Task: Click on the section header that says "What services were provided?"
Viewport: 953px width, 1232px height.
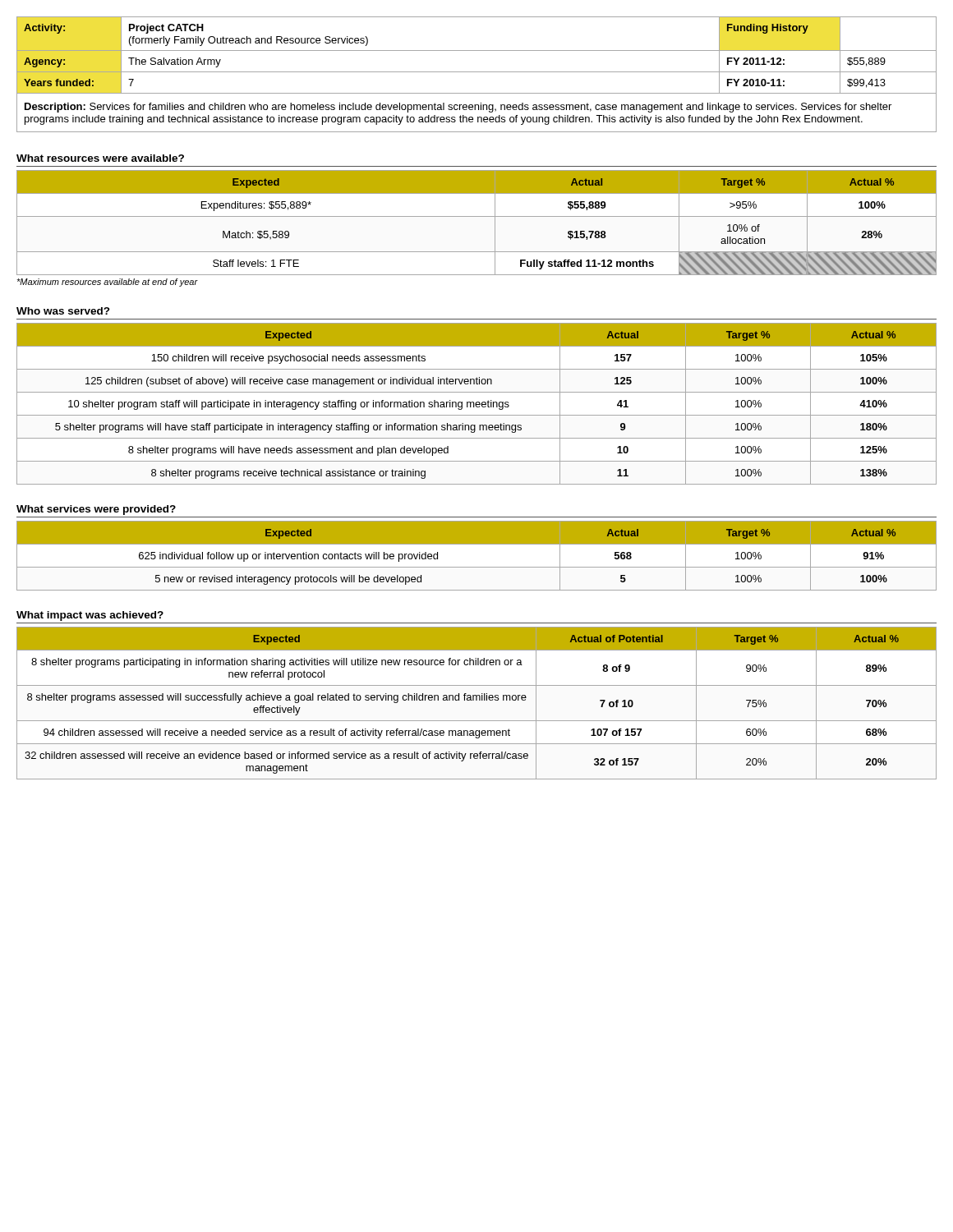Action: coord(96,509)
